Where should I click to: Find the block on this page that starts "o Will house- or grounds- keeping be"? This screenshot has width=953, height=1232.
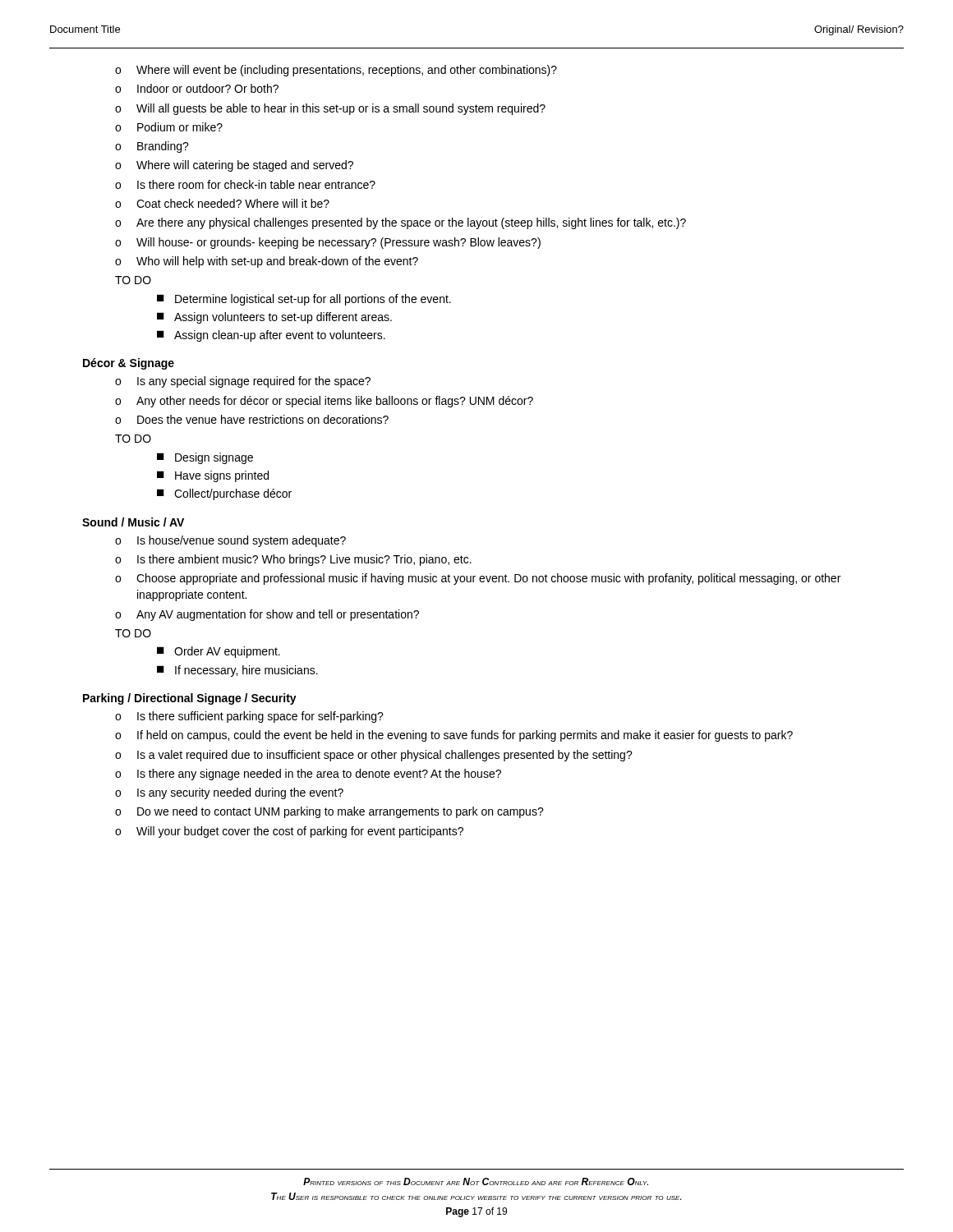tap(328, 242)
